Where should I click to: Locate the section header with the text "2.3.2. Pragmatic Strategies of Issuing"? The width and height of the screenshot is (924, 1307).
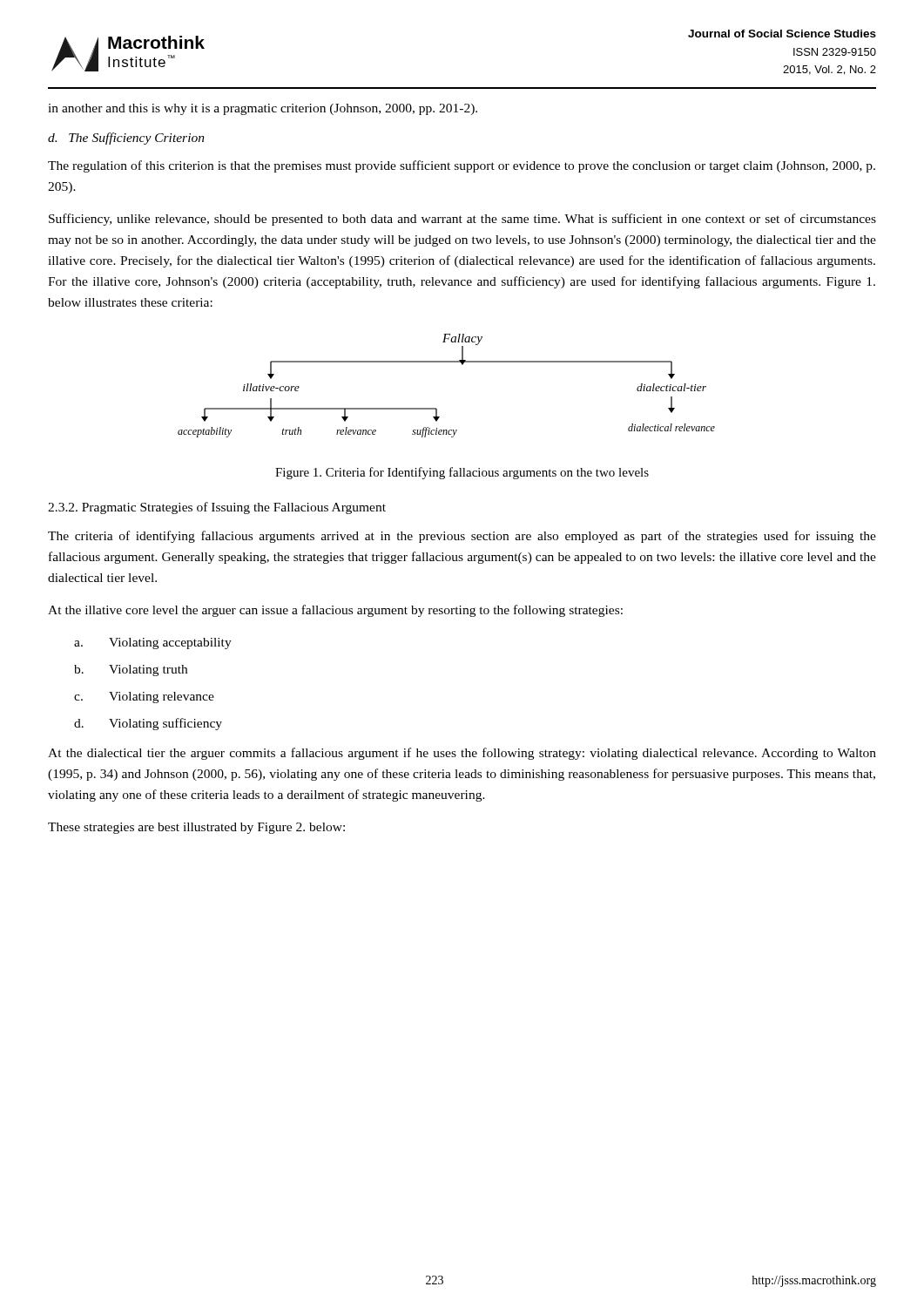tap(217, 507)
